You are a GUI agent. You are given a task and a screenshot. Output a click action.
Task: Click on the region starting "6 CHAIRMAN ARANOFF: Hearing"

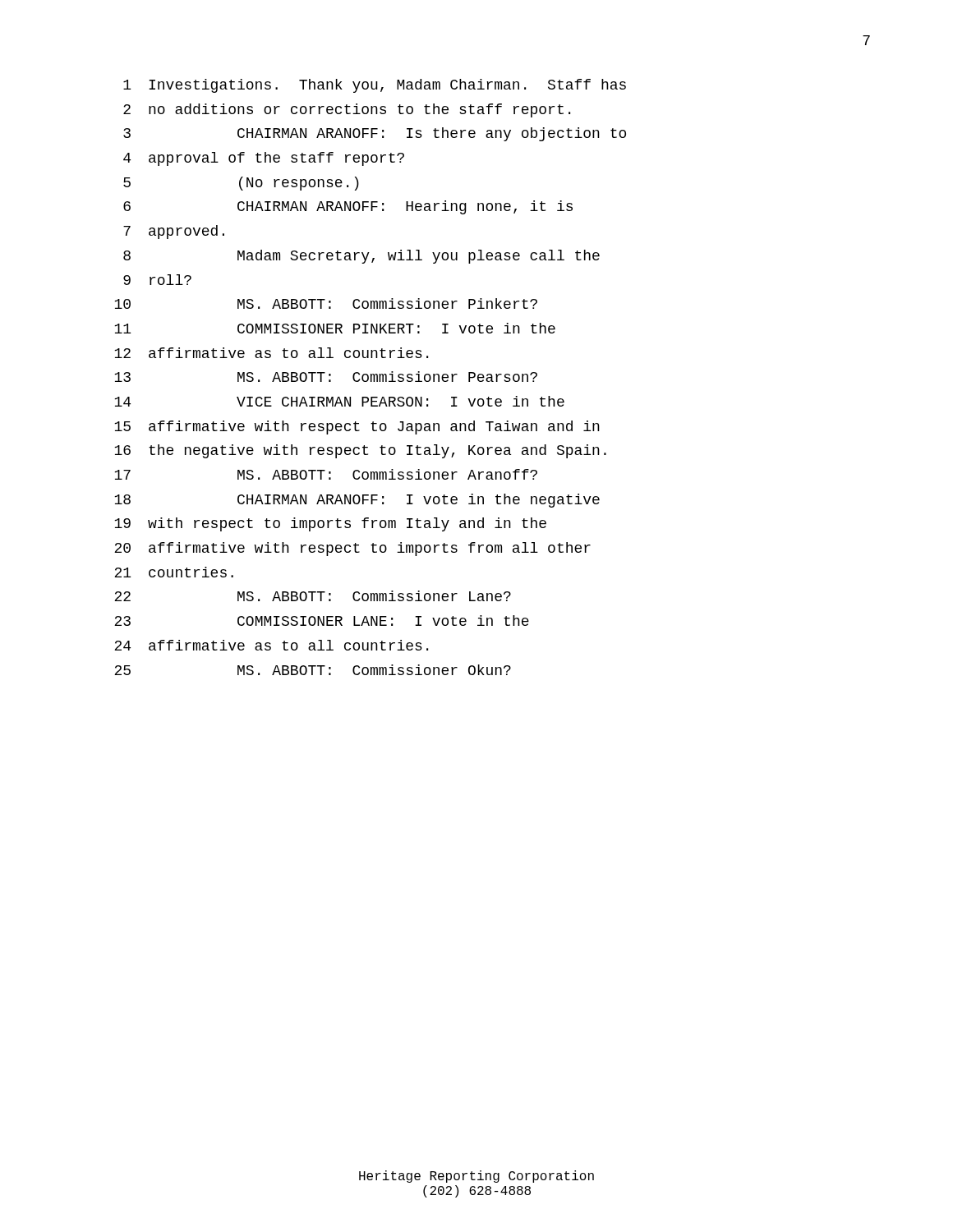tap(476, 208)
